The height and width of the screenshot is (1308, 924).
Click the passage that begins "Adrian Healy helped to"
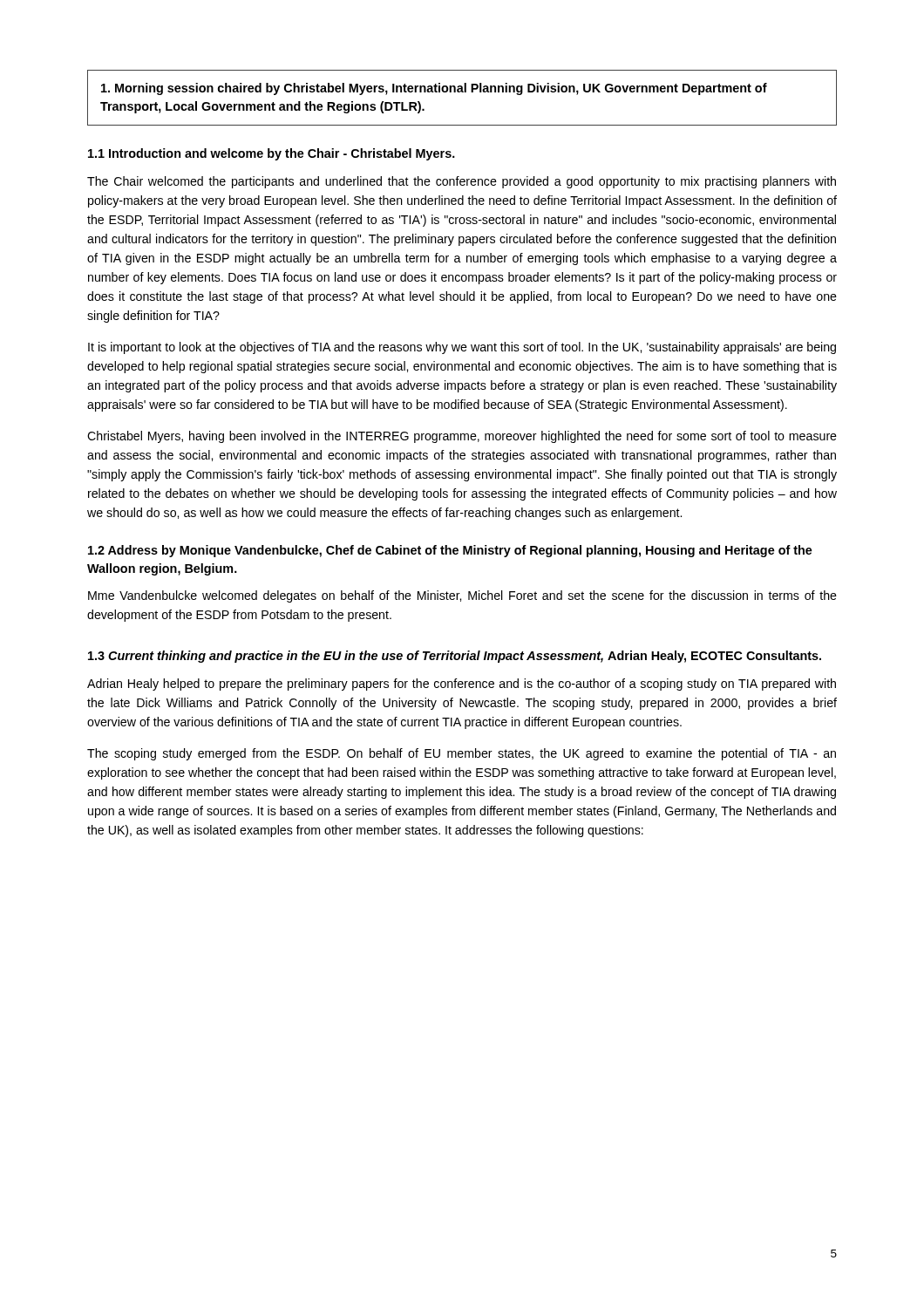pos(462,703)
